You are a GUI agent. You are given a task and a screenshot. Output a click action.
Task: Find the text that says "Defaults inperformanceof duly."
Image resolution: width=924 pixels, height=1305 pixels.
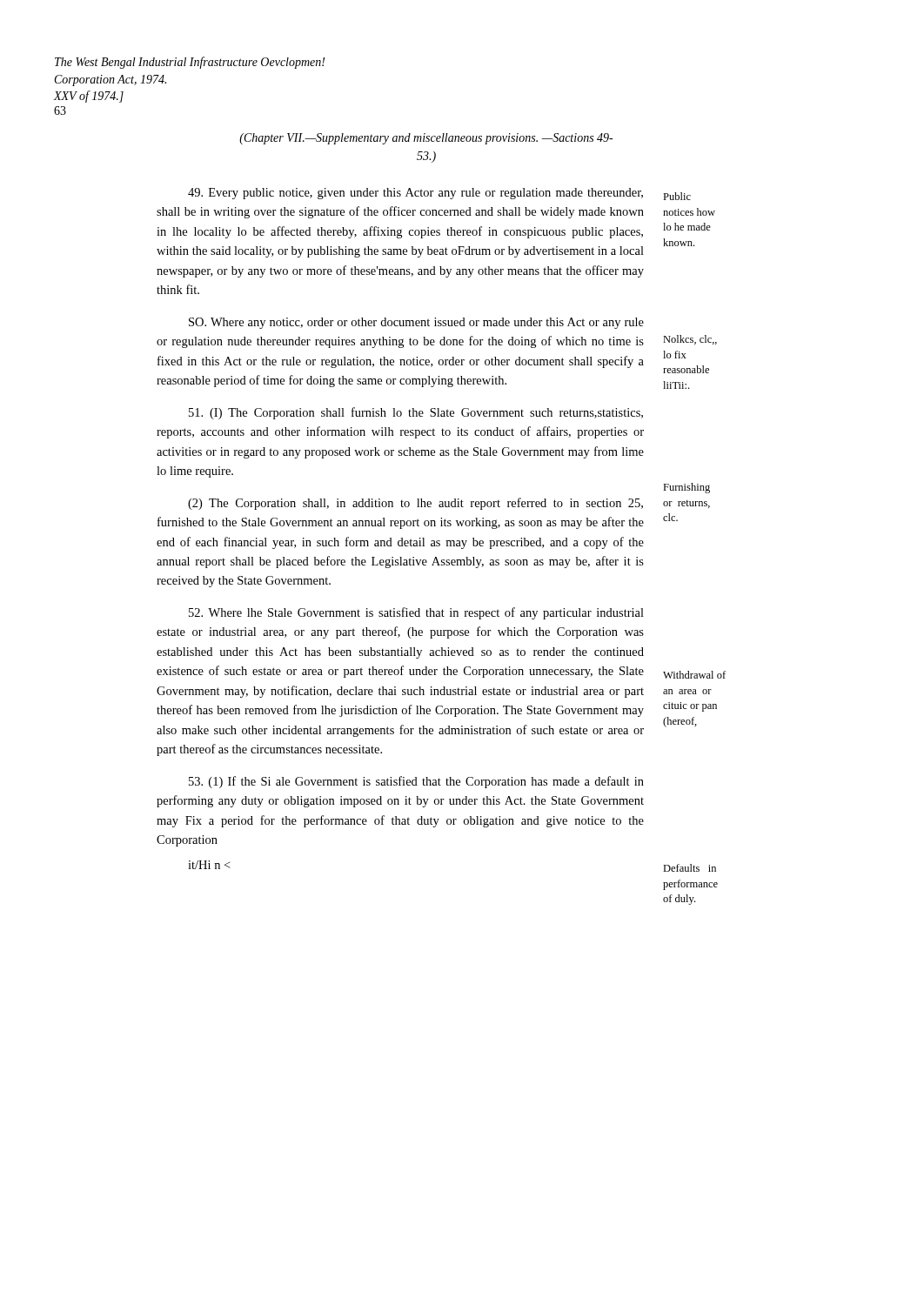click(x=690, y=883)
